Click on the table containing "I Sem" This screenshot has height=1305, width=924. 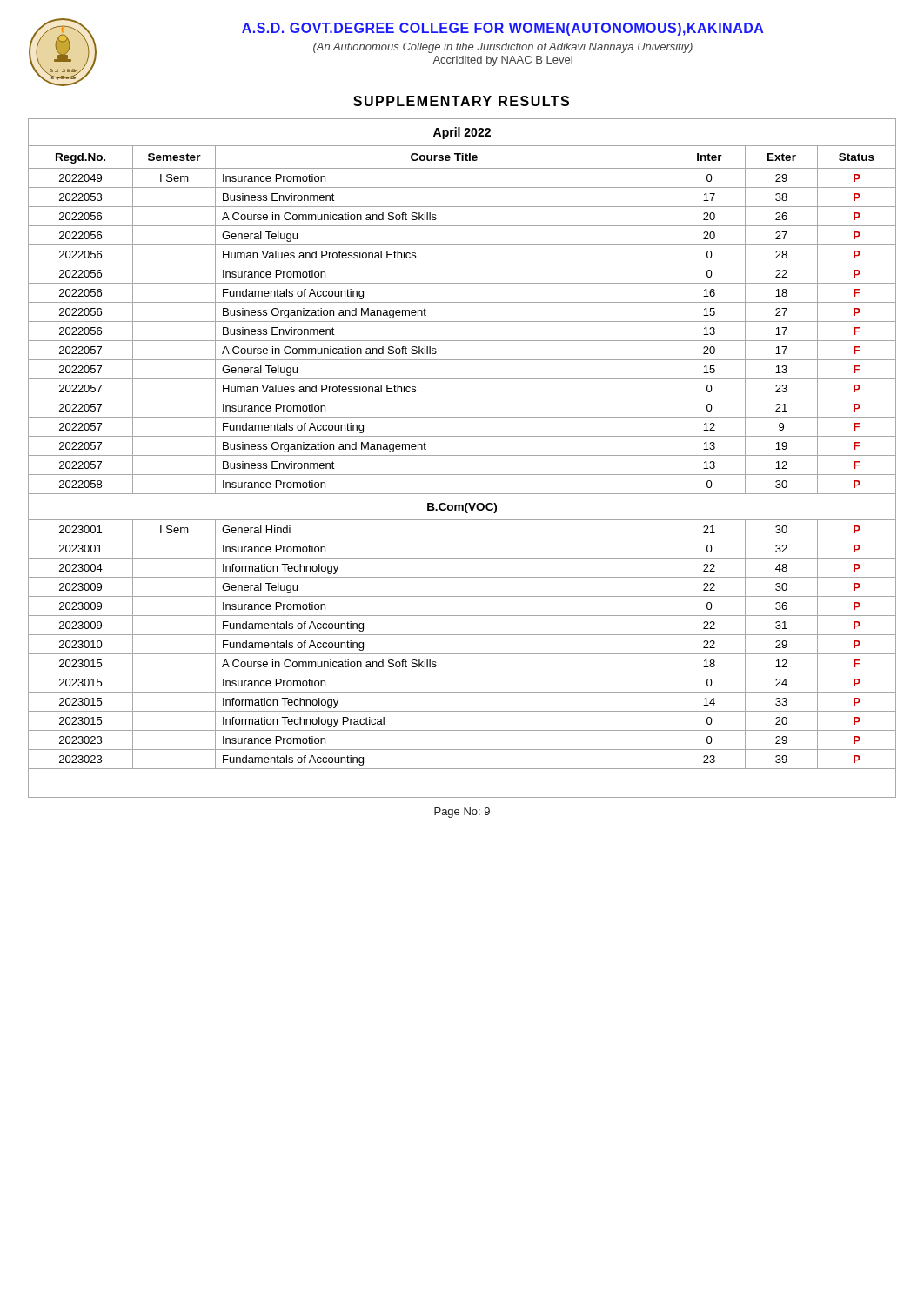462,458
